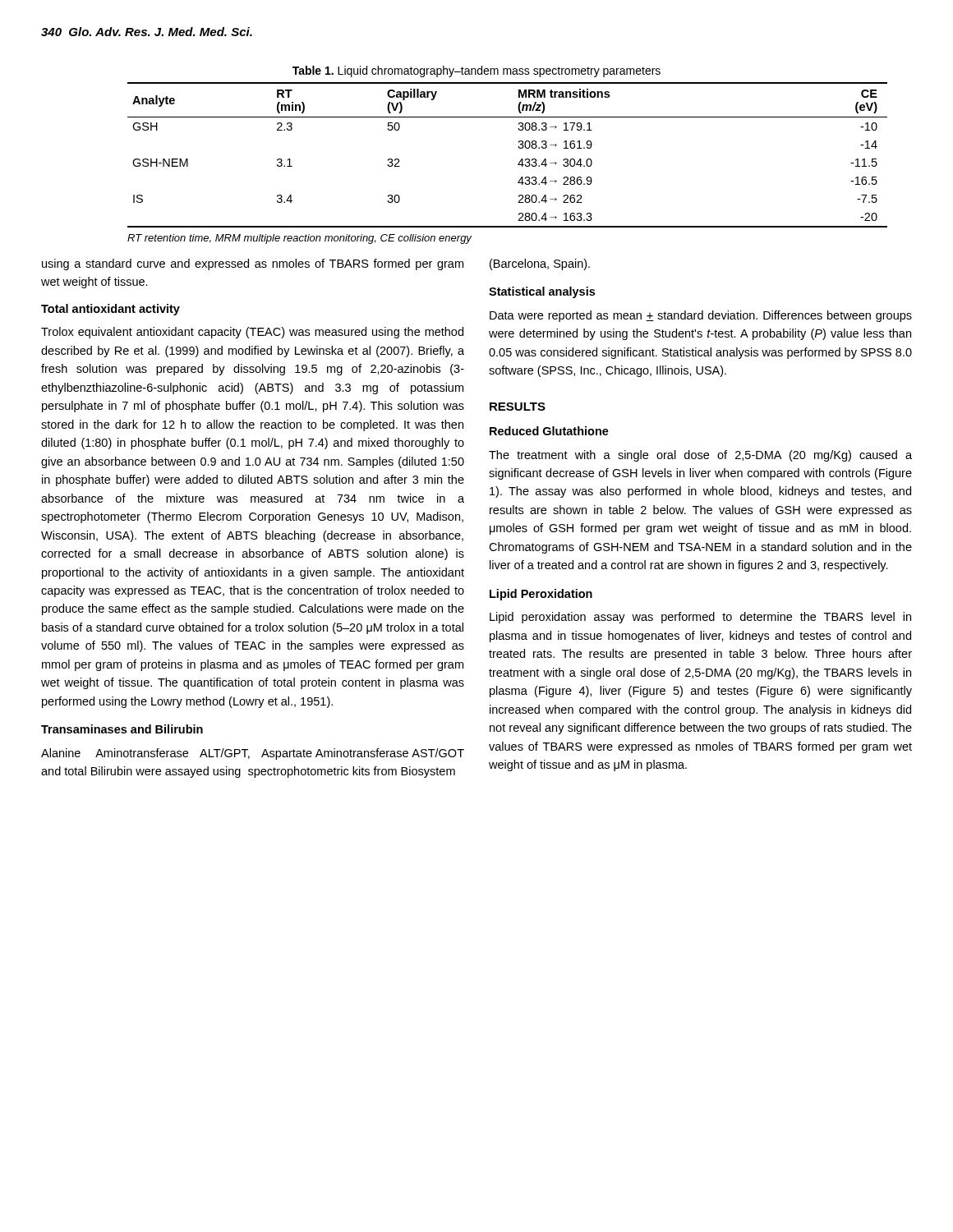
Task: Click on the block starting "Data were reported as mean + standard"
Action: point(700,343)
